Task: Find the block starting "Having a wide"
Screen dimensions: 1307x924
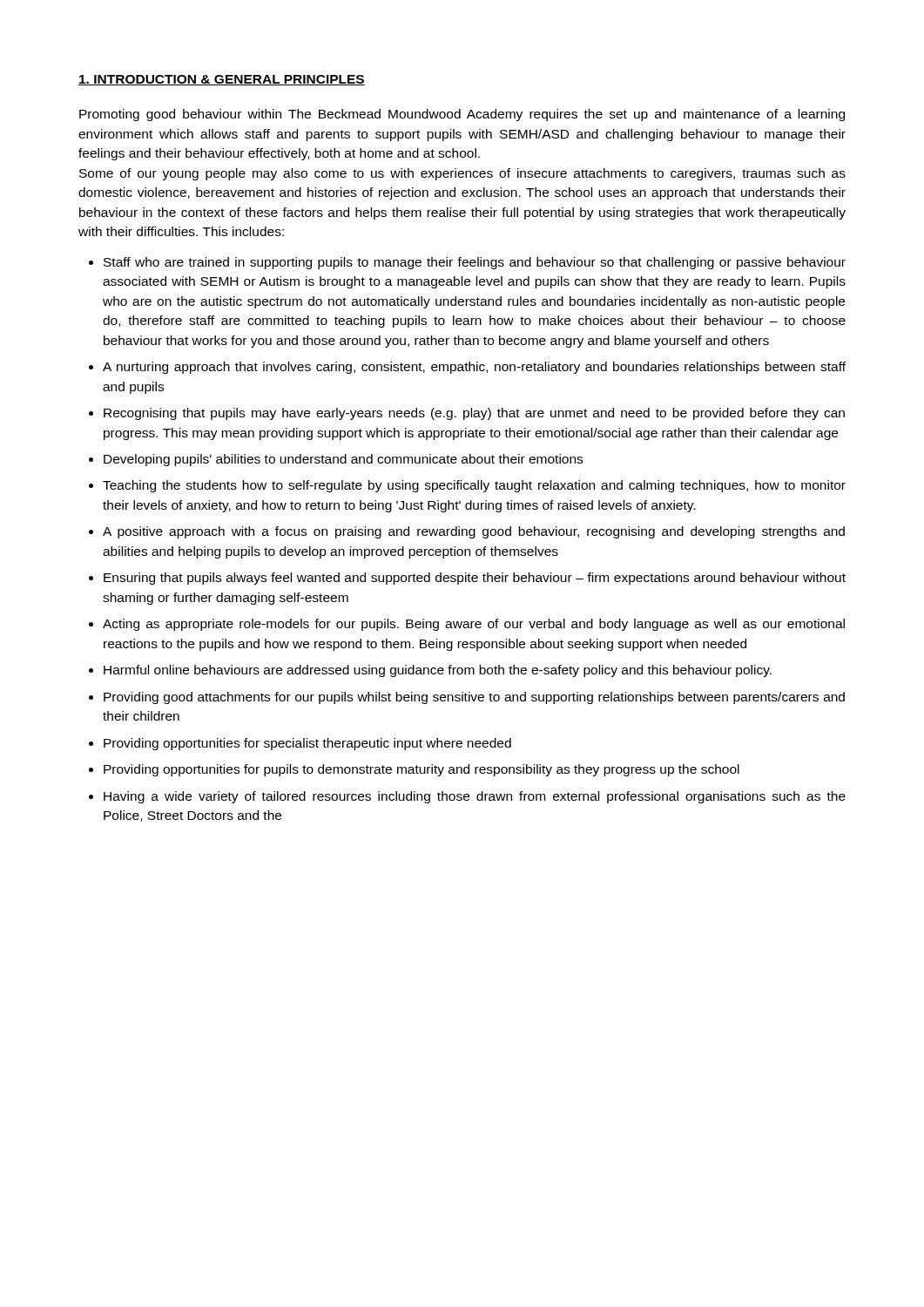Action: pos(474,805)
